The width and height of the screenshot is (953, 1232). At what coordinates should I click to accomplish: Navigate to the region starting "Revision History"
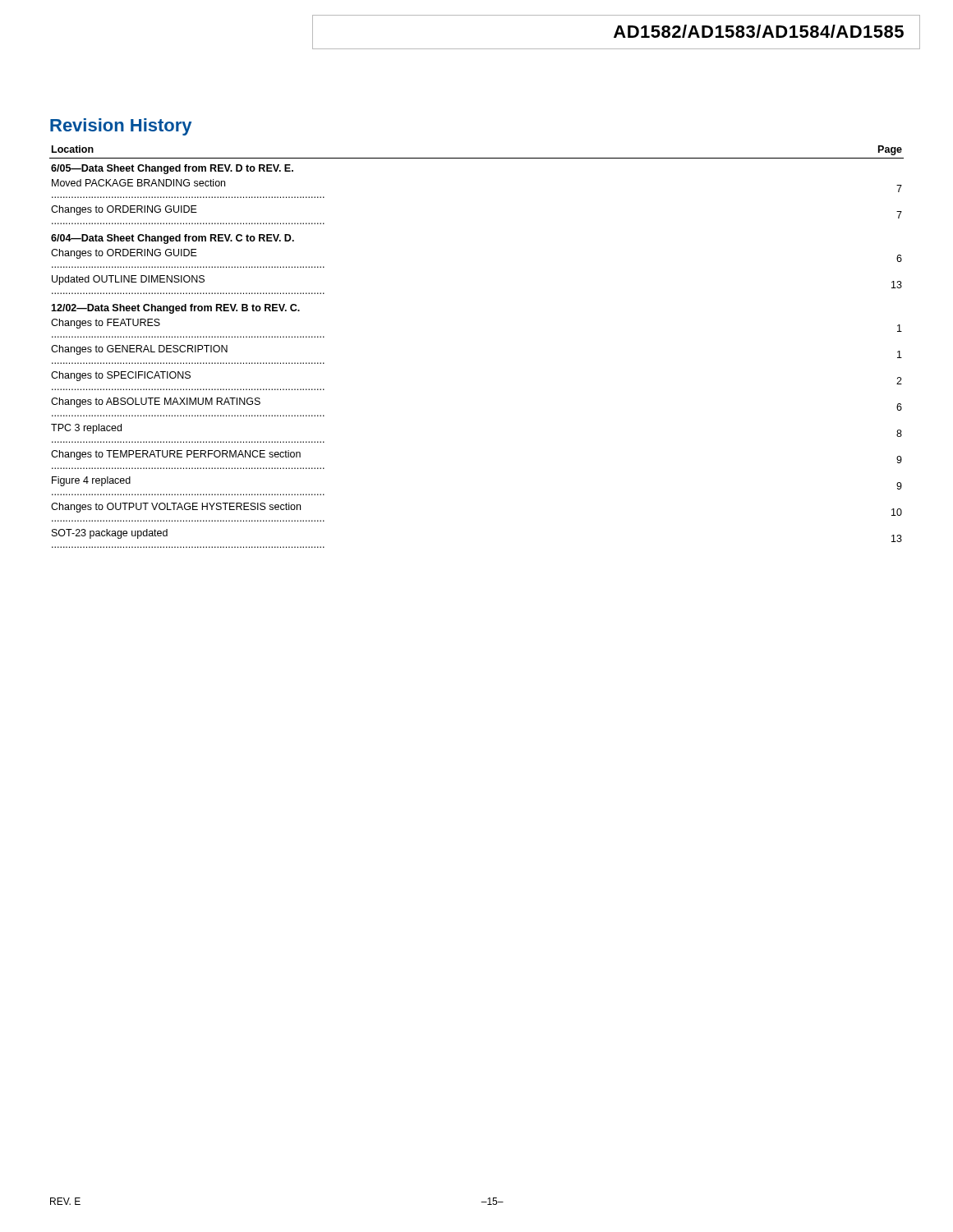121,125
